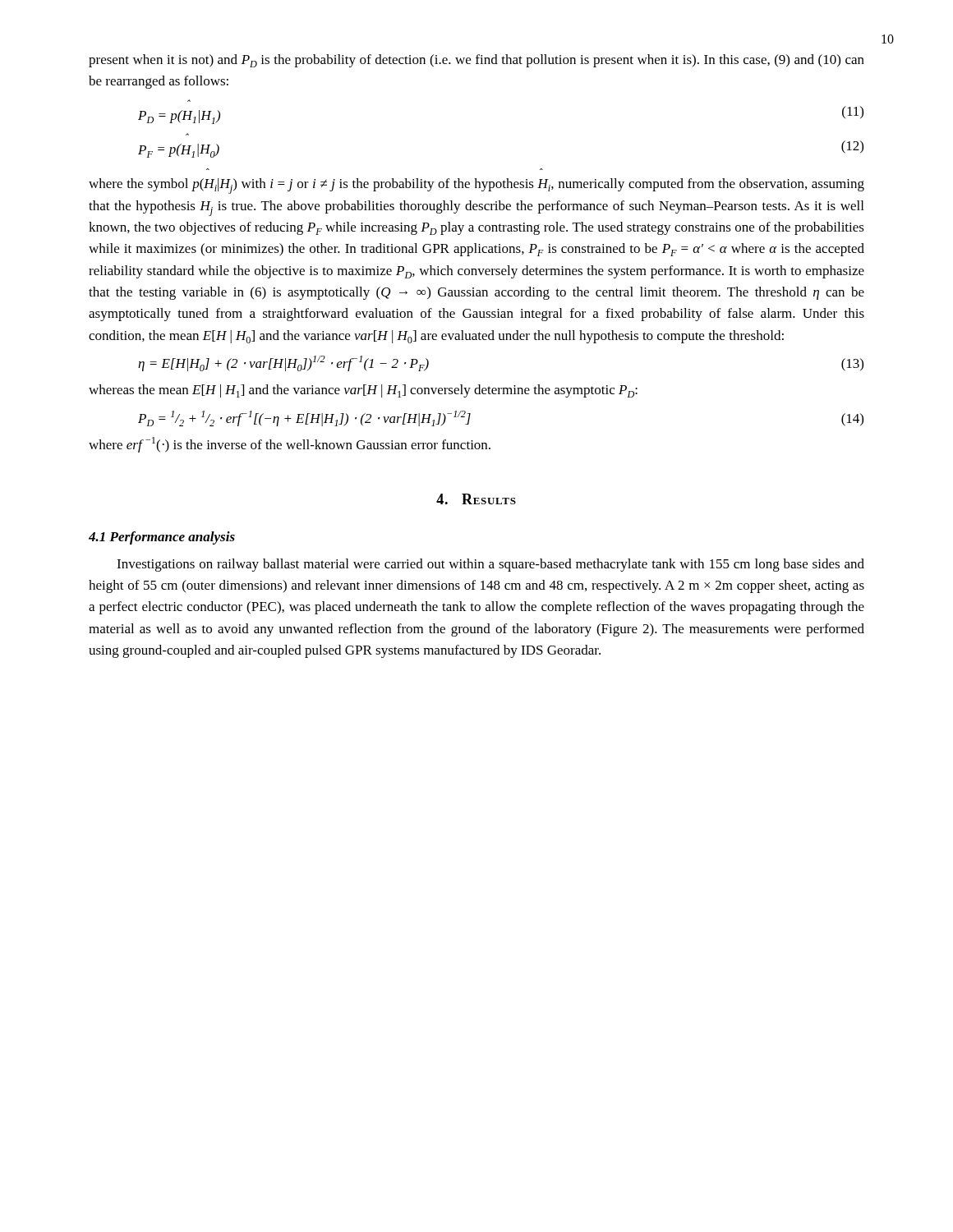Click where it says "PD = p(̂H1|H1) (11)"
Viewport: 953px width, 1232px height.
tap(184, 115)
